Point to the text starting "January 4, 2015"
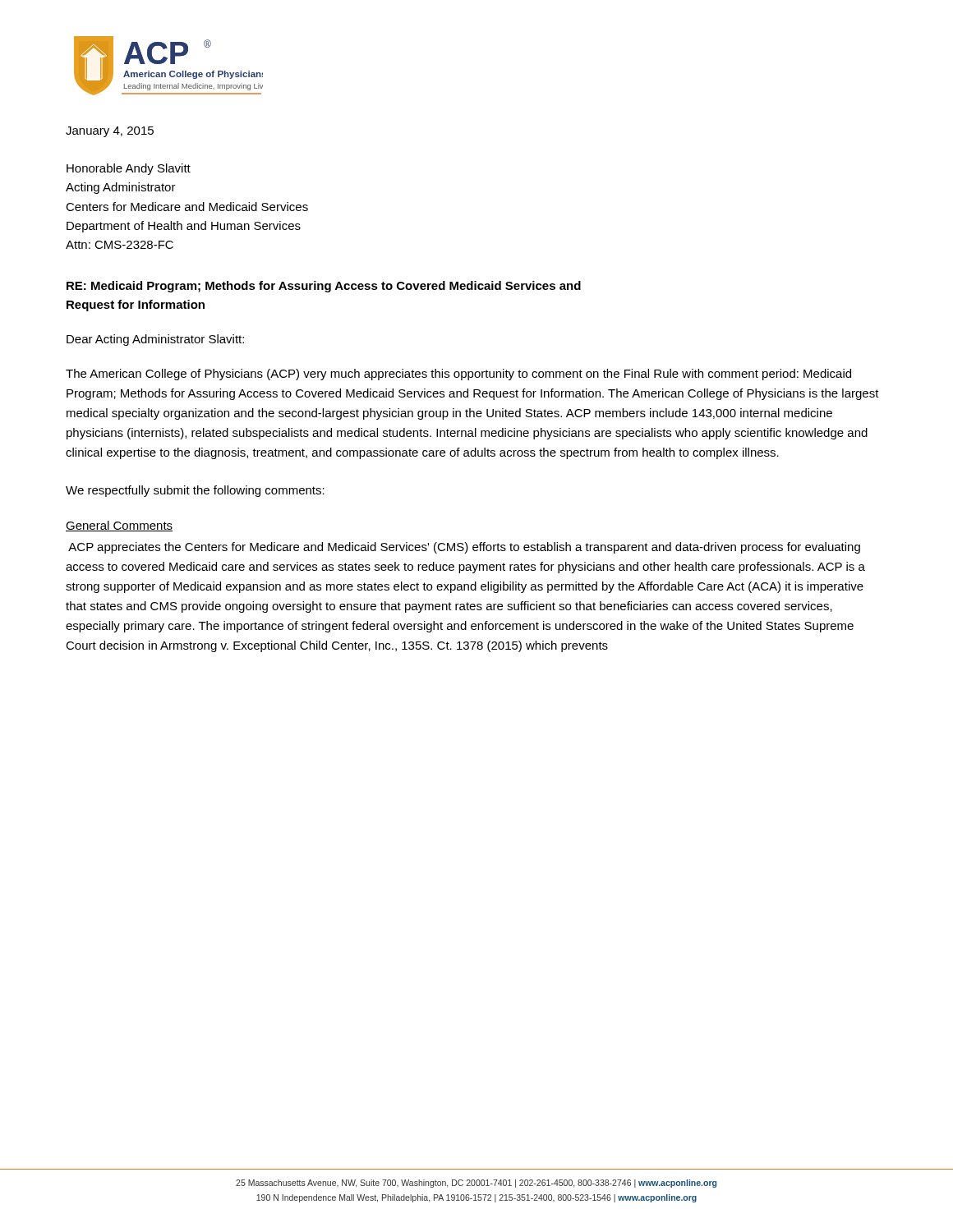953x1232 pixels. click(x=110, y=130)
